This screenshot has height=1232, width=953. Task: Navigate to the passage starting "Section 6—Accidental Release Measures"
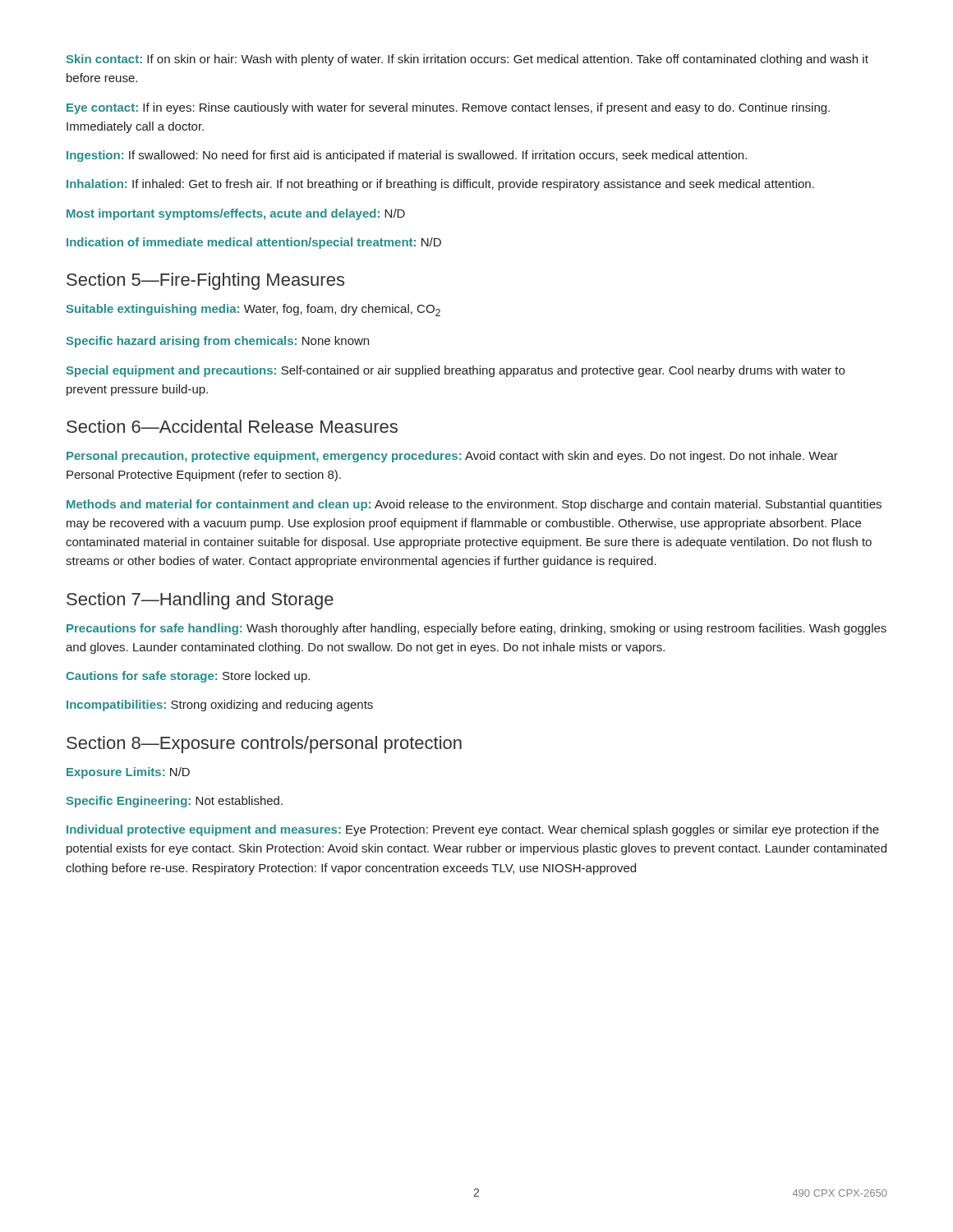[232, 427]
